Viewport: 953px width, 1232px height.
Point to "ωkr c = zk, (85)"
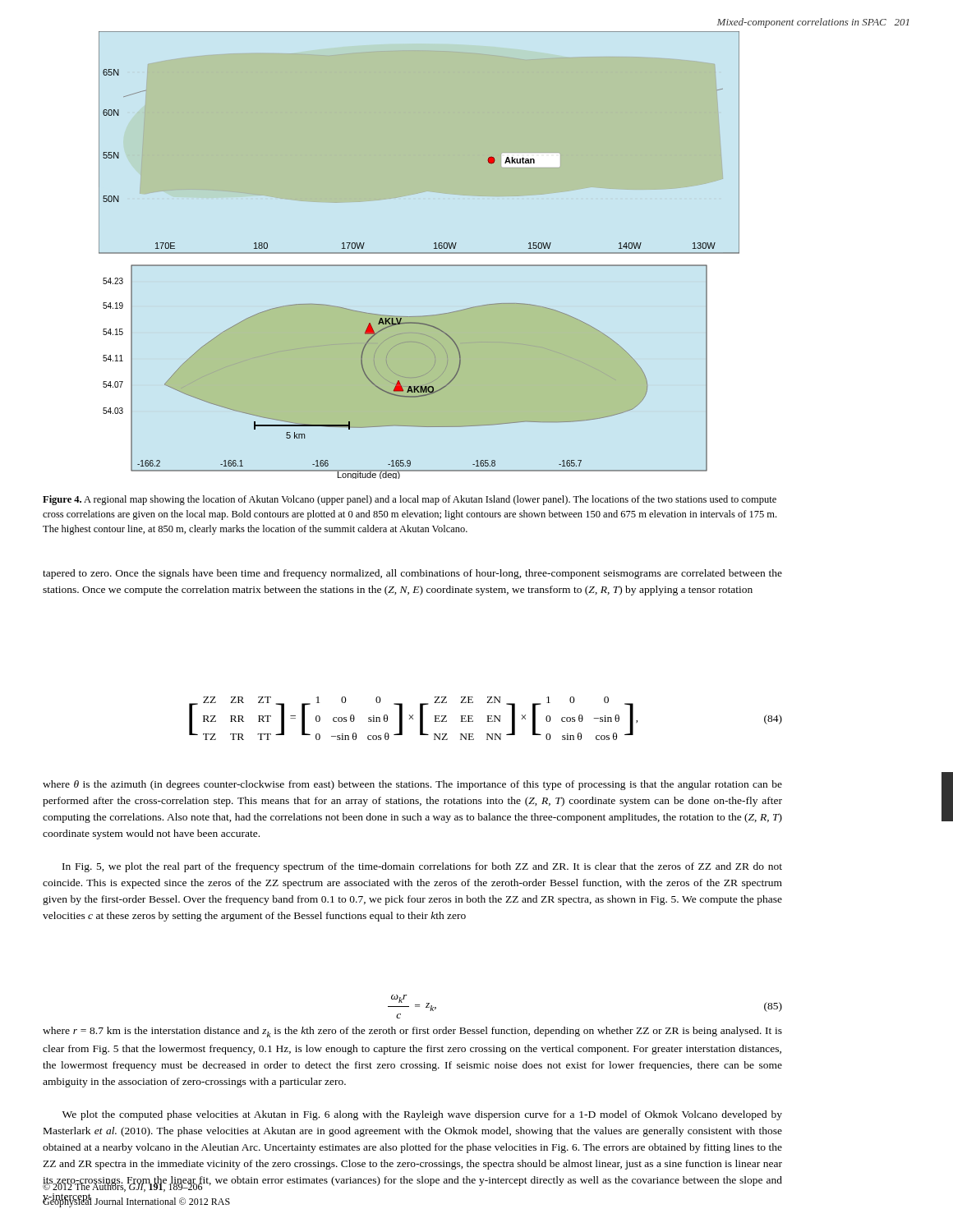(412, 1006)
